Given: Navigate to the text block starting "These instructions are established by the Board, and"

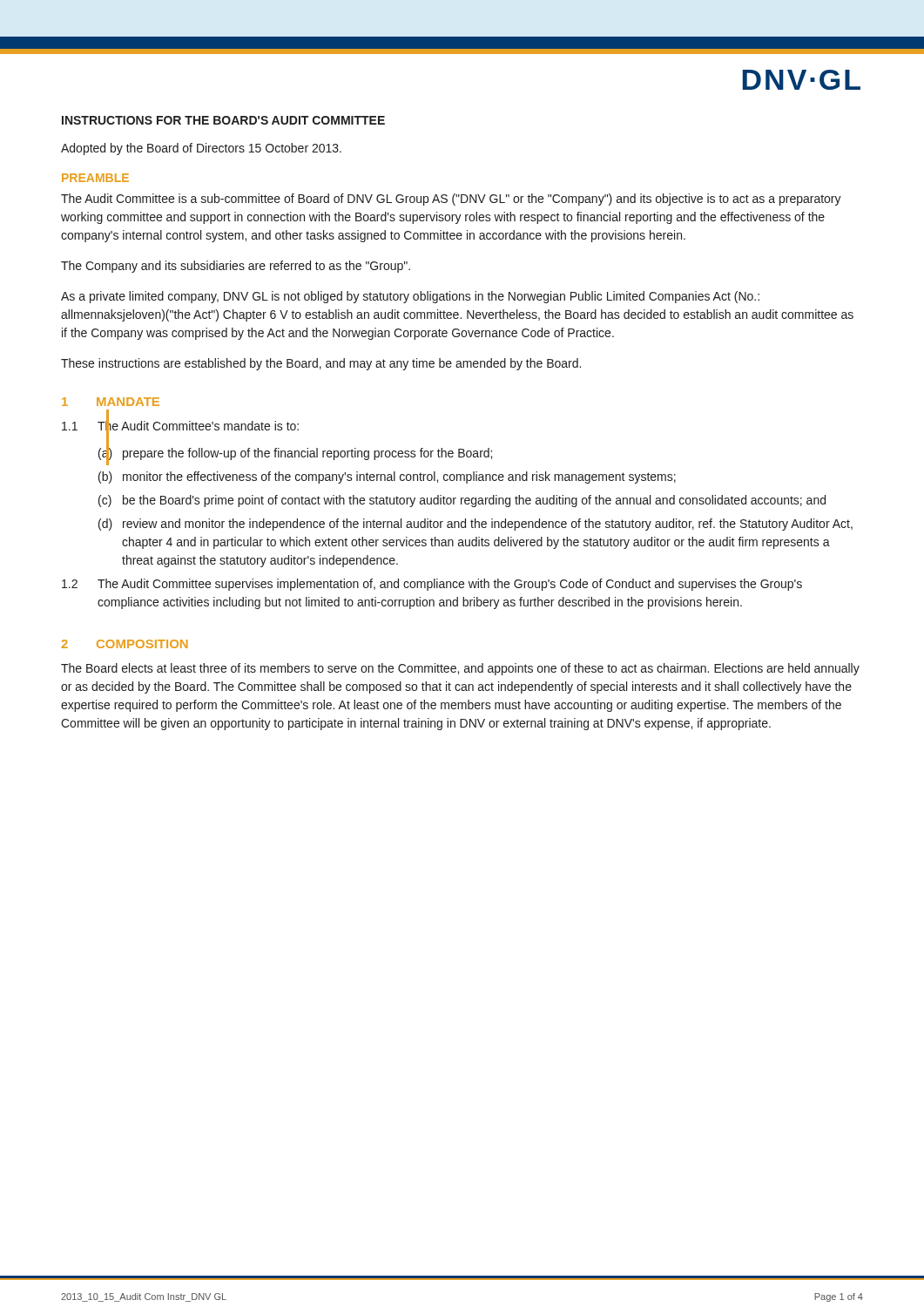Looking at the screenshot, I should 322,363.
